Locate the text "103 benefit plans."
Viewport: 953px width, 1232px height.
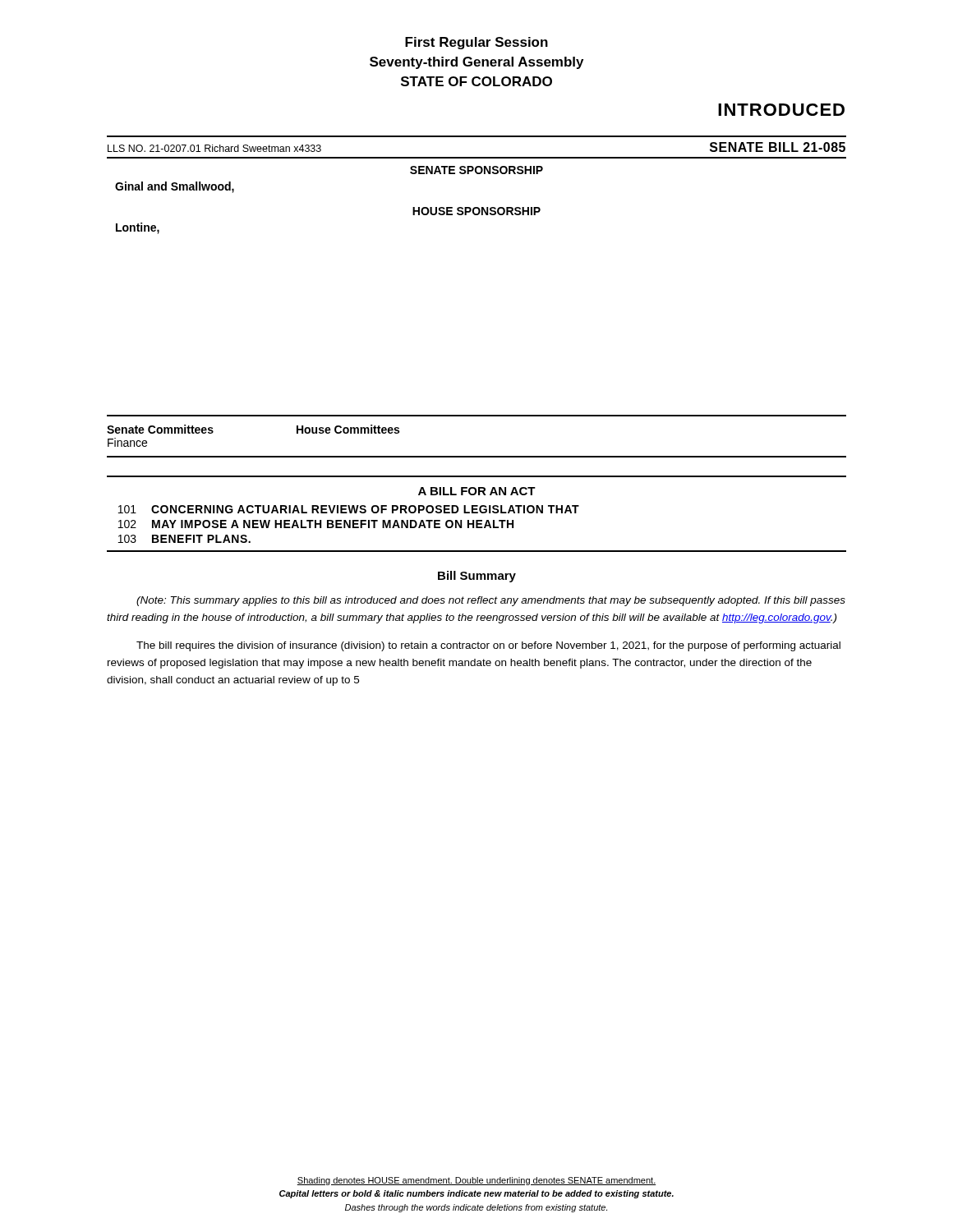click(x=179, y=539)
